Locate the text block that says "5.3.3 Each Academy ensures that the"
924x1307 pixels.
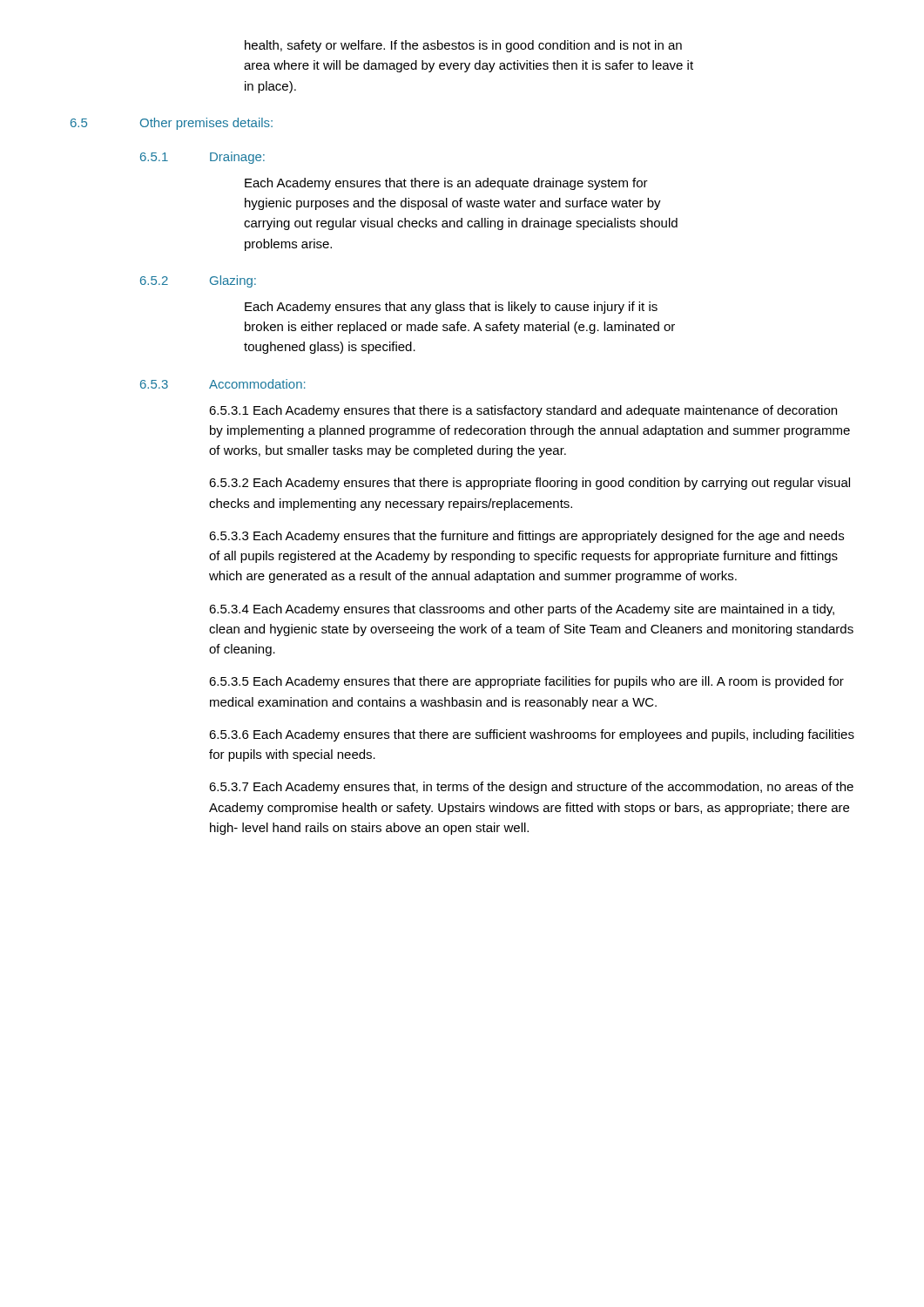pyautogui.click(x=527, y=555)
